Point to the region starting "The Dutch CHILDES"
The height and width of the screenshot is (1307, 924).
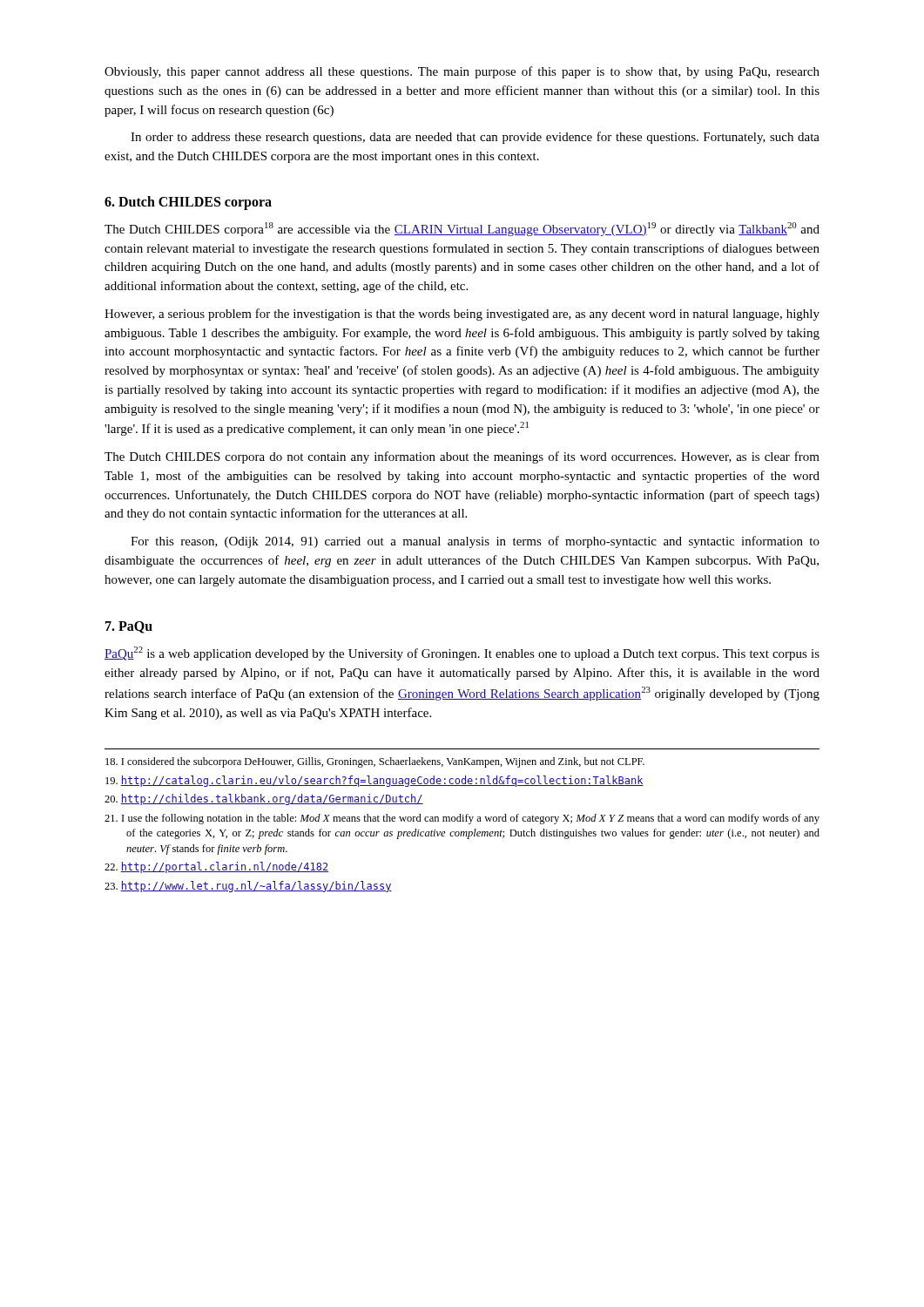coord(462,404)
